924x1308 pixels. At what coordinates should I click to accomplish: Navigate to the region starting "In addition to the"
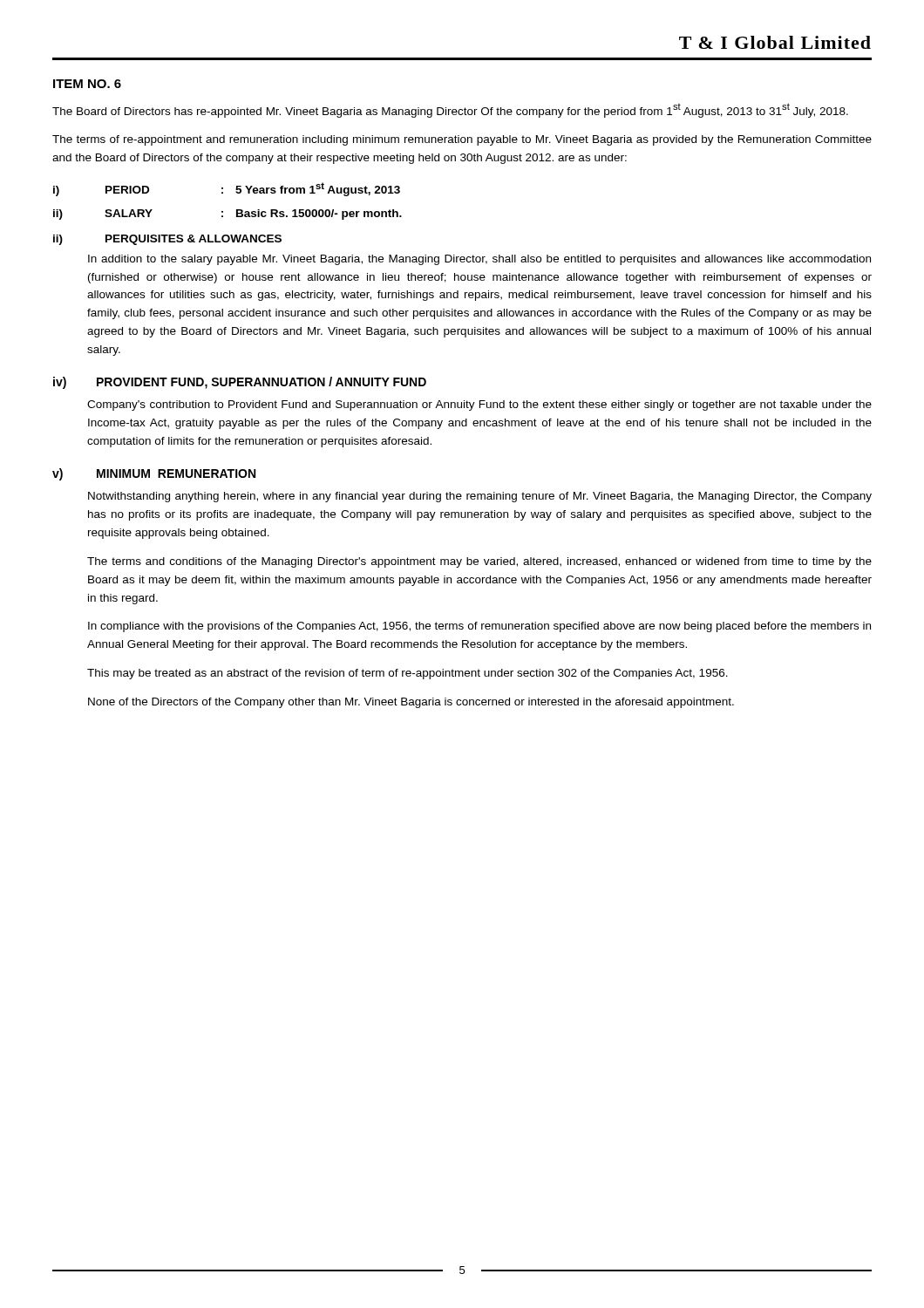[x=479, y=304]
